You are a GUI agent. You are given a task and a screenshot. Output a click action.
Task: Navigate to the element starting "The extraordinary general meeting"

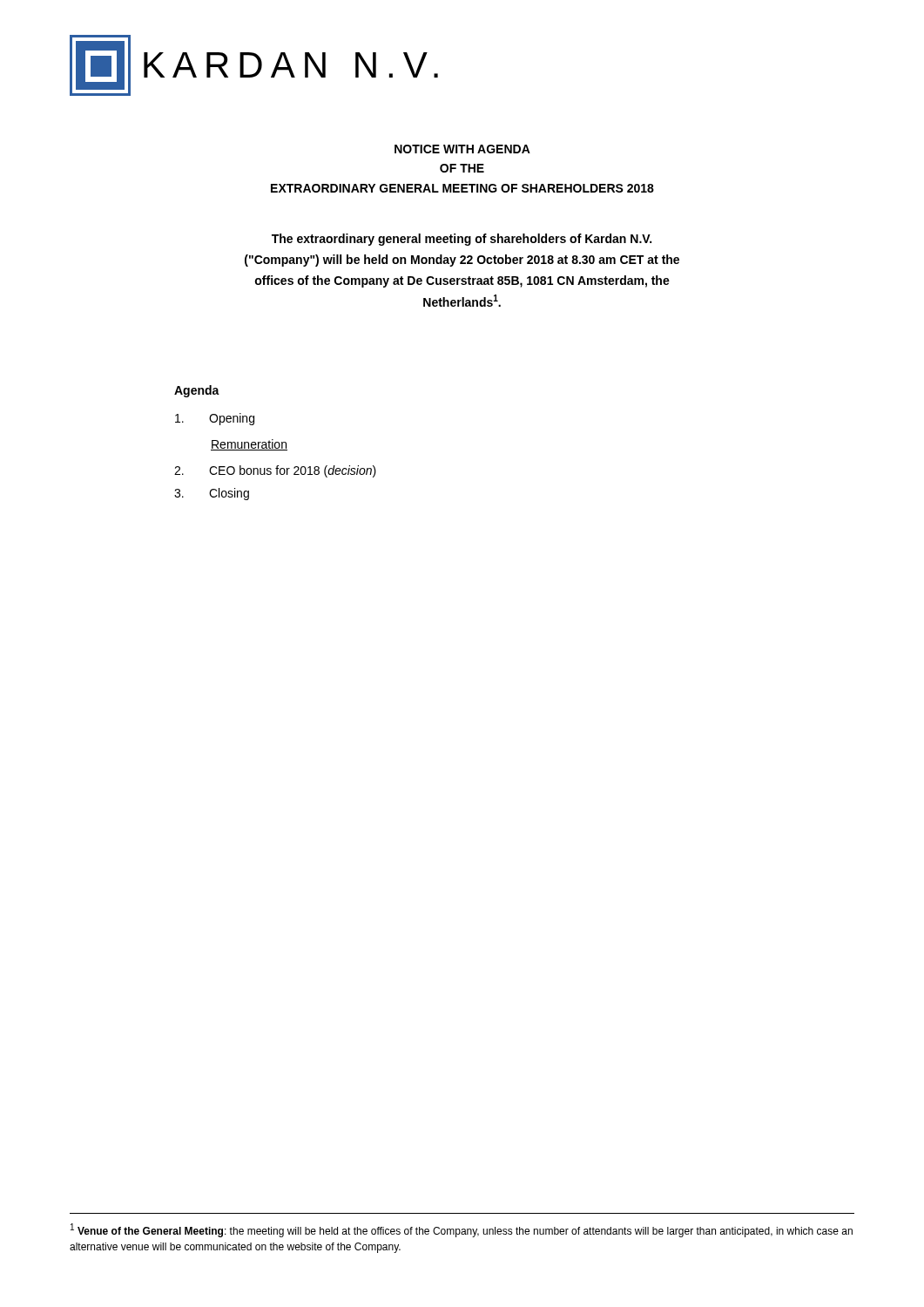(x=462, y=271)
